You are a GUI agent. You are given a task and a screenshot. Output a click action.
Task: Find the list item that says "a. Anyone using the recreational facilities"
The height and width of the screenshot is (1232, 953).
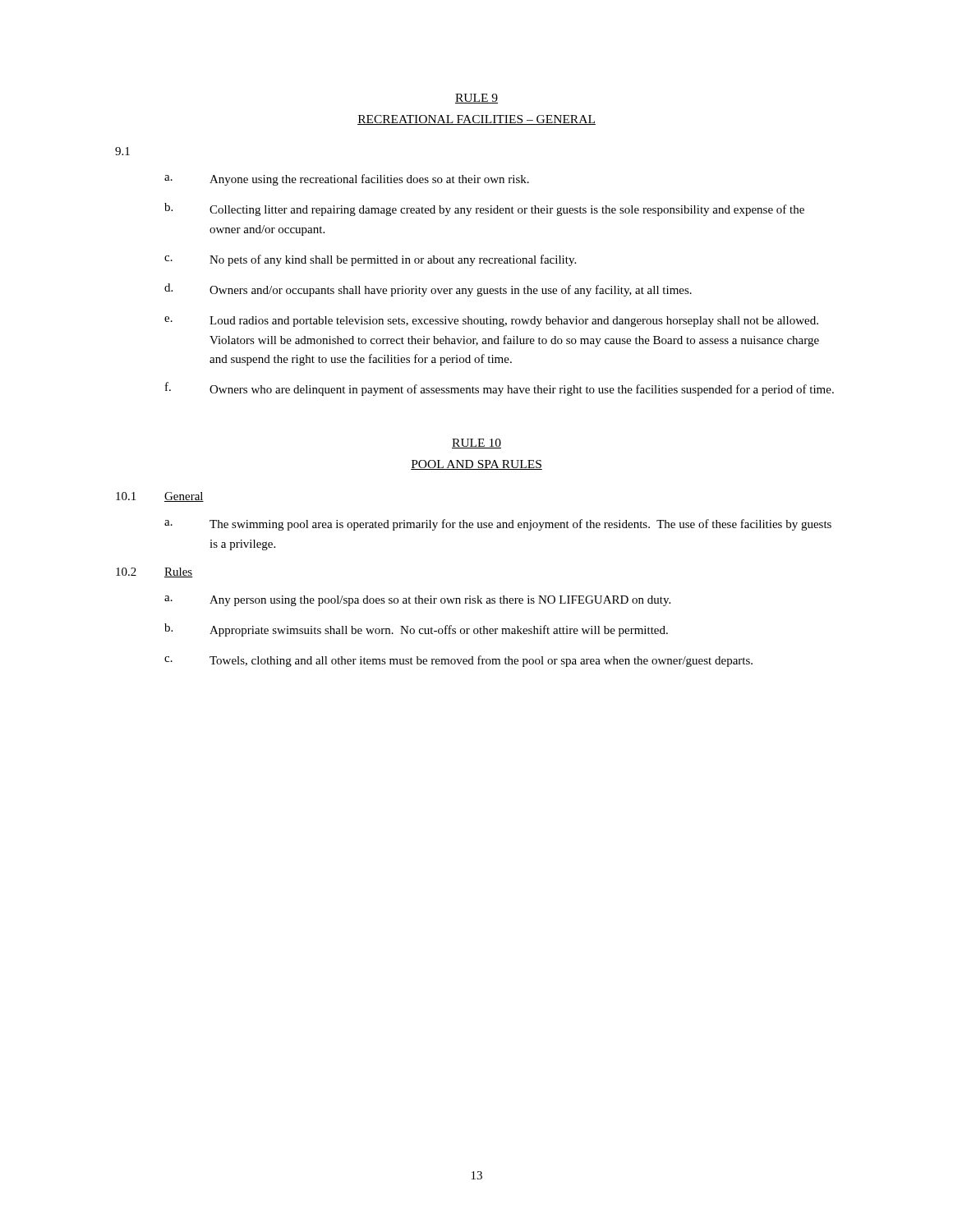(x=347, y=180)
